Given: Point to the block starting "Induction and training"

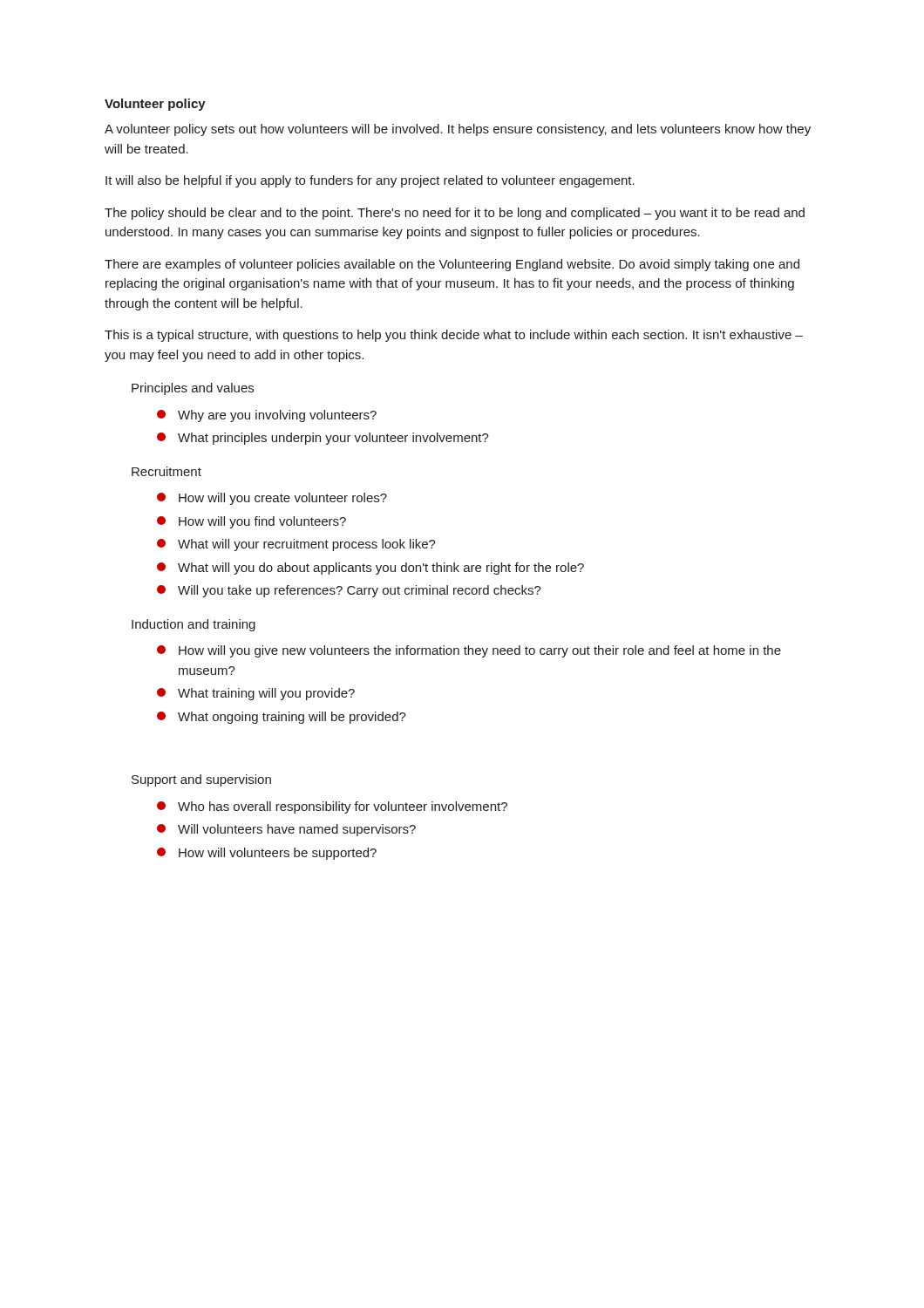Looking at the screenshot, I should [193, 623].
